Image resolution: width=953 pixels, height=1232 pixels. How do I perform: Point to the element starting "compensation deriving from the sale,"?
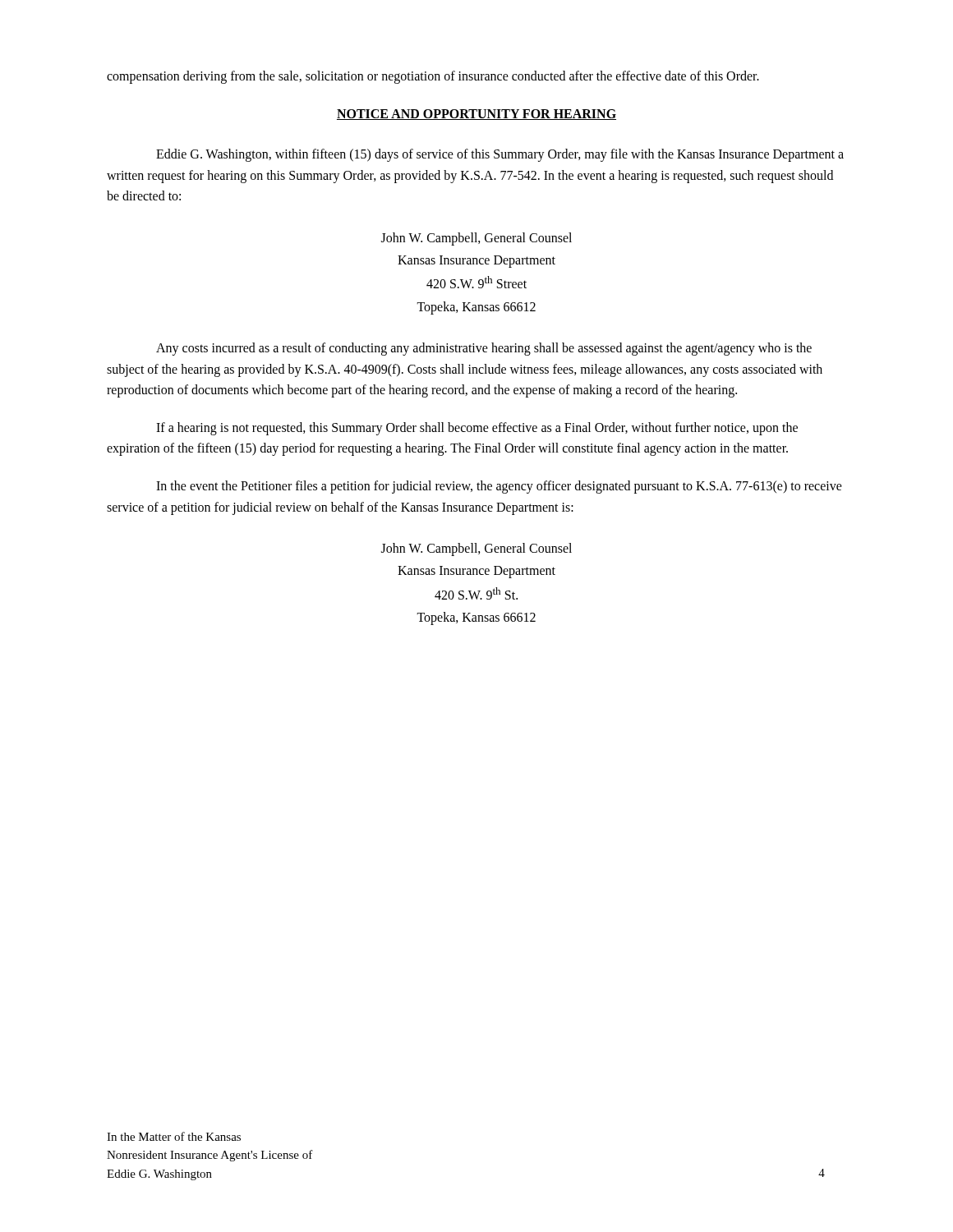(476, 76)
